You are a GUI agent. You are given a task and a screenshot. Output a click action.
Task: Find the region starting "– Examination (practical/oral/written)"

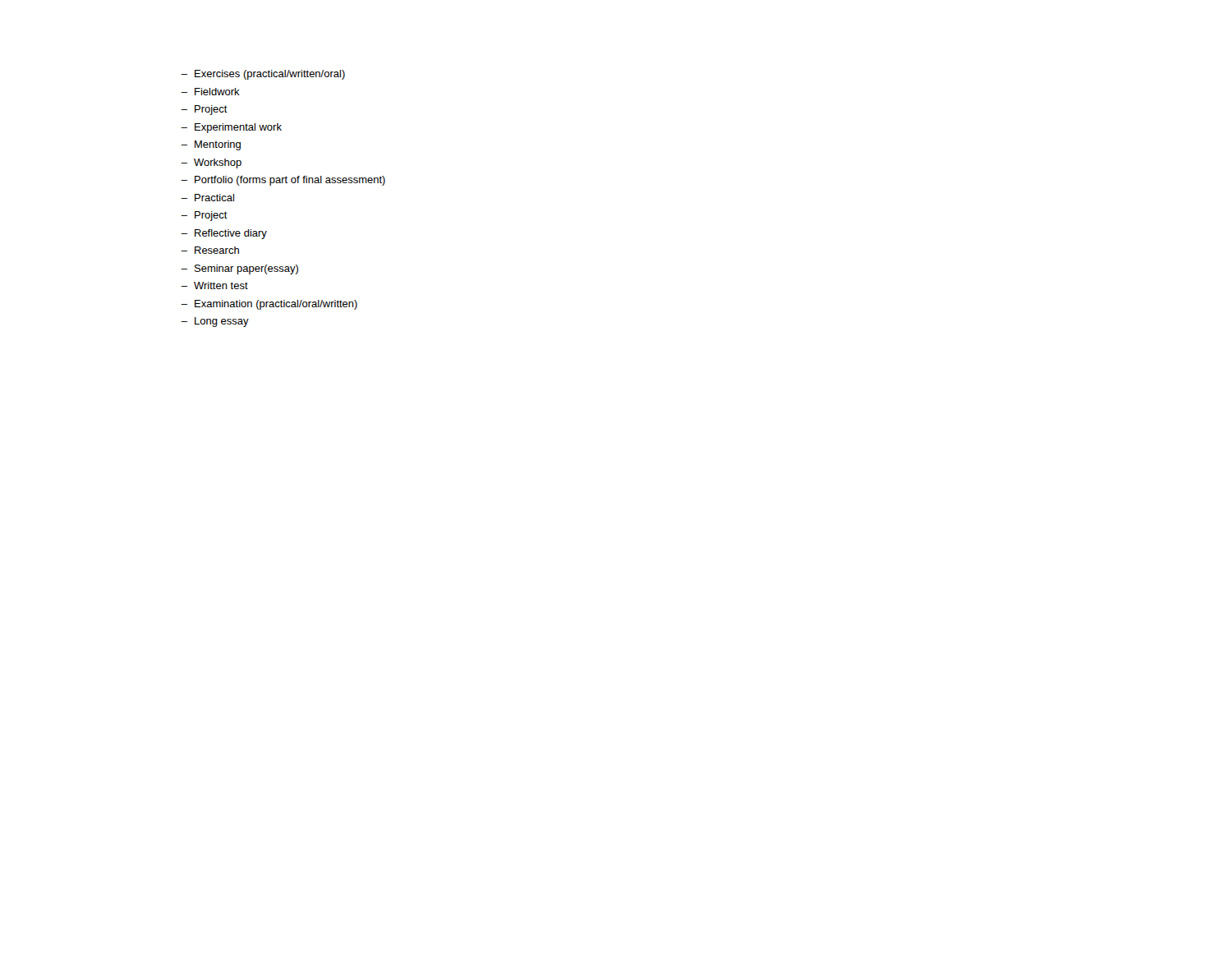click(x=261, y=303)
